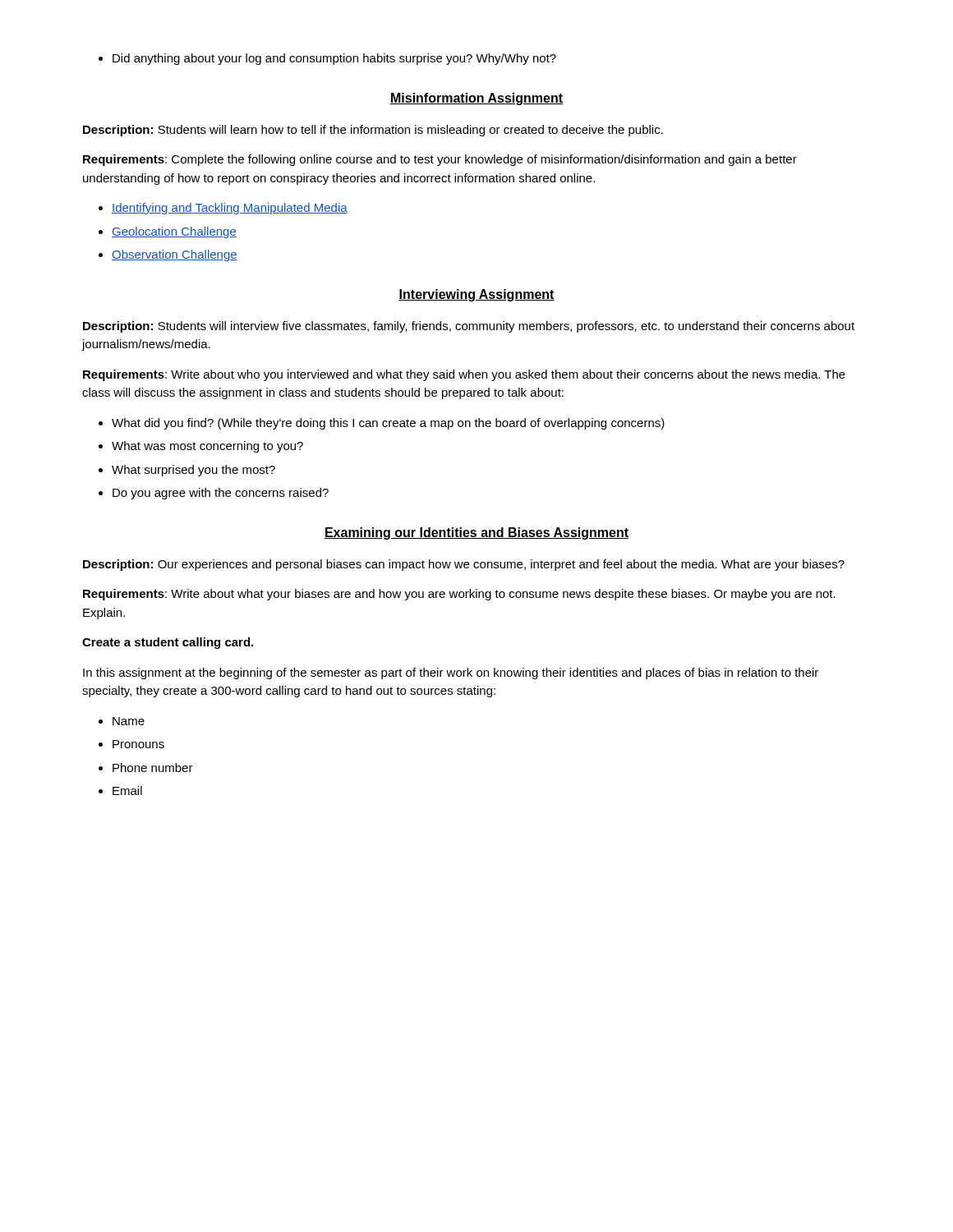The width and height of the screenshot is (953, 1232).
Task: Find the block starting "Create a student calling"
Action: [168, 643]
